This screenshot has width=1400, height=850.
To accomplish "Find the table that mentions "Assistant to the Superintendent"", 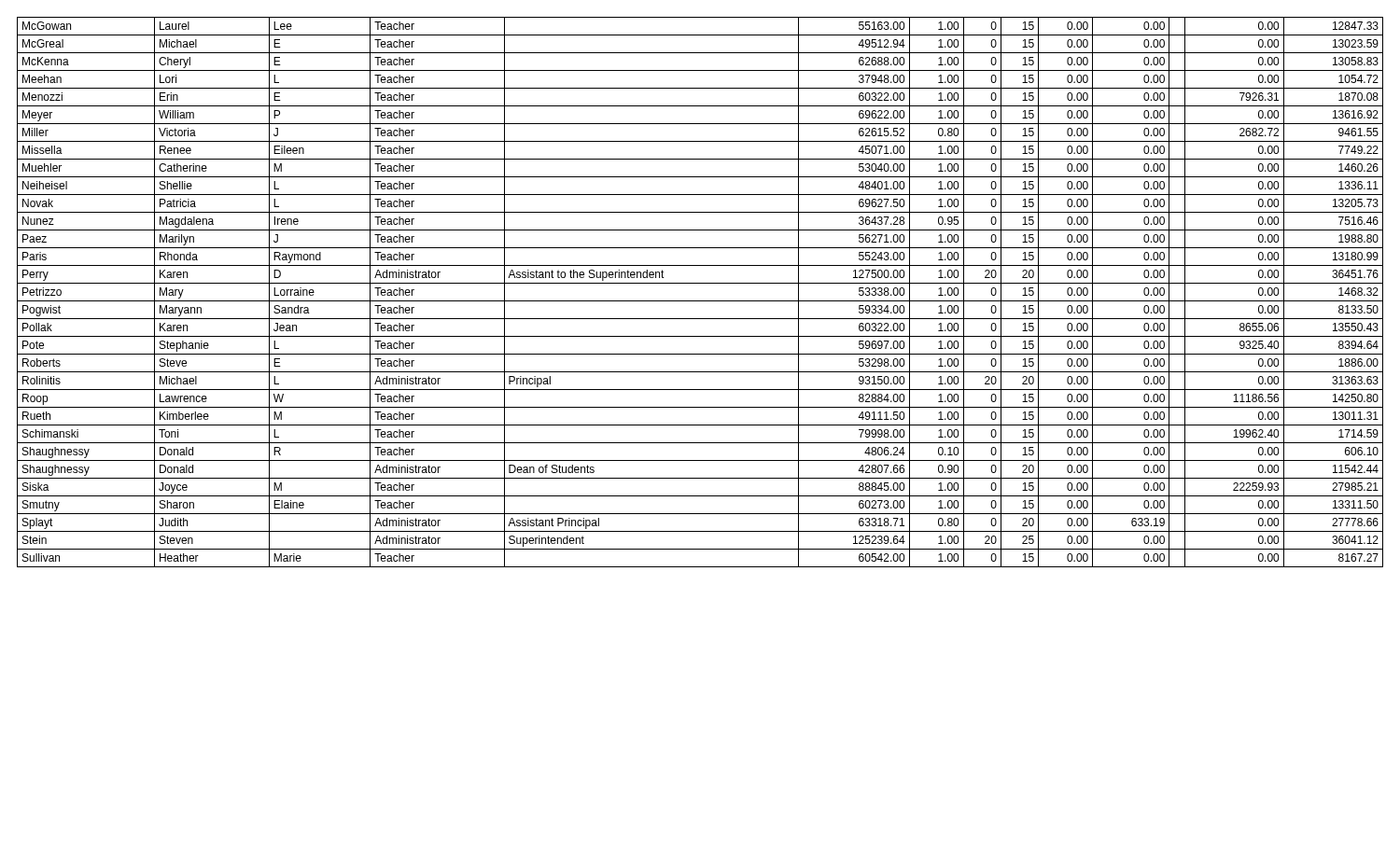I will coord(700,292).
